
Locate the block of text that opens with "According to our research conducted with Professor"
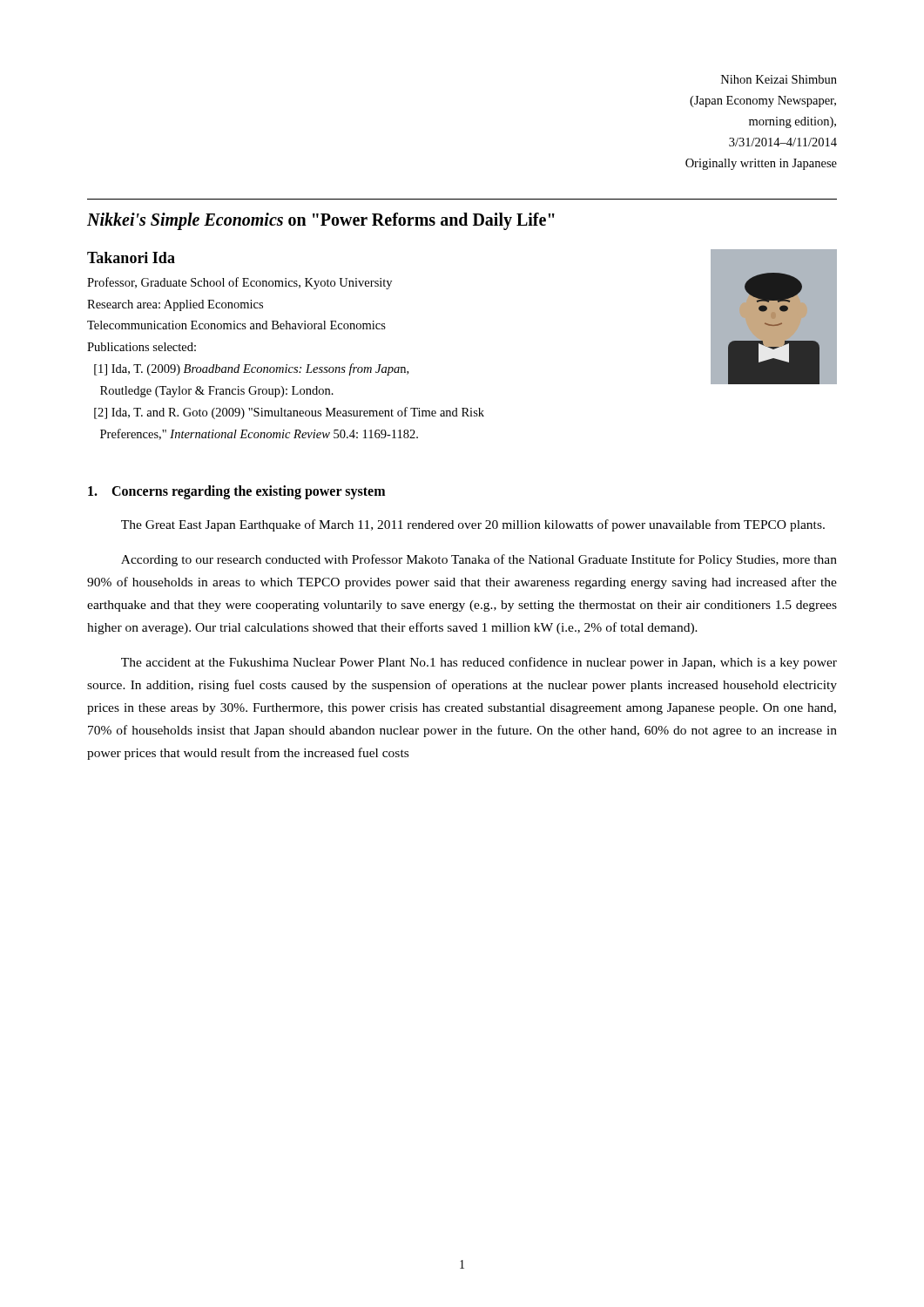(462, 593)
